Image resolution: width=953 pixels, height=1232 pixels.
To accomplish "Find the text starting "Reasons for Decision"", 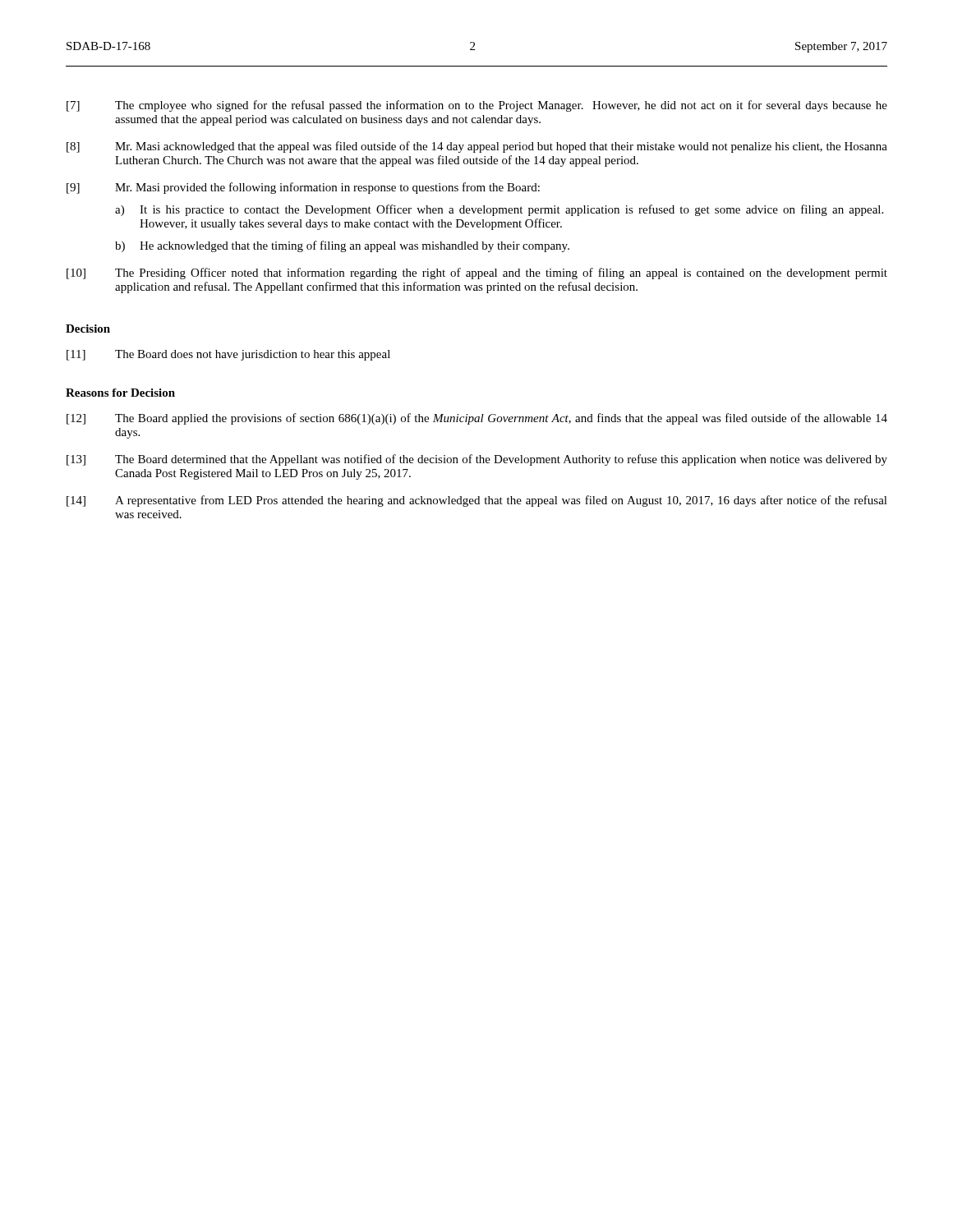I will coord(120,393).
